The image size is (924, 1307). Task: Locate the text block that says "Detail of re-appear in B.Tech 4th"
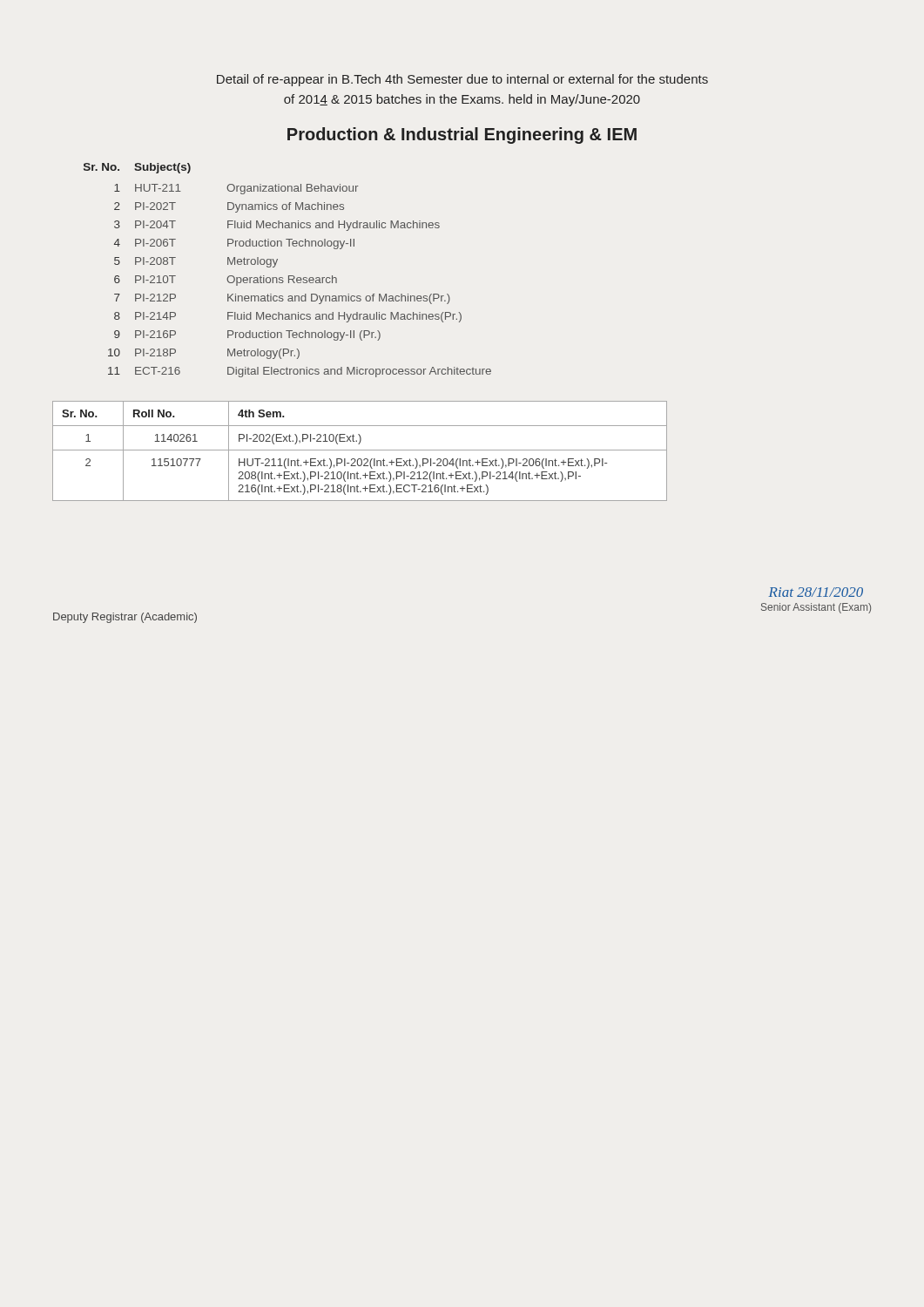point(462,89)
